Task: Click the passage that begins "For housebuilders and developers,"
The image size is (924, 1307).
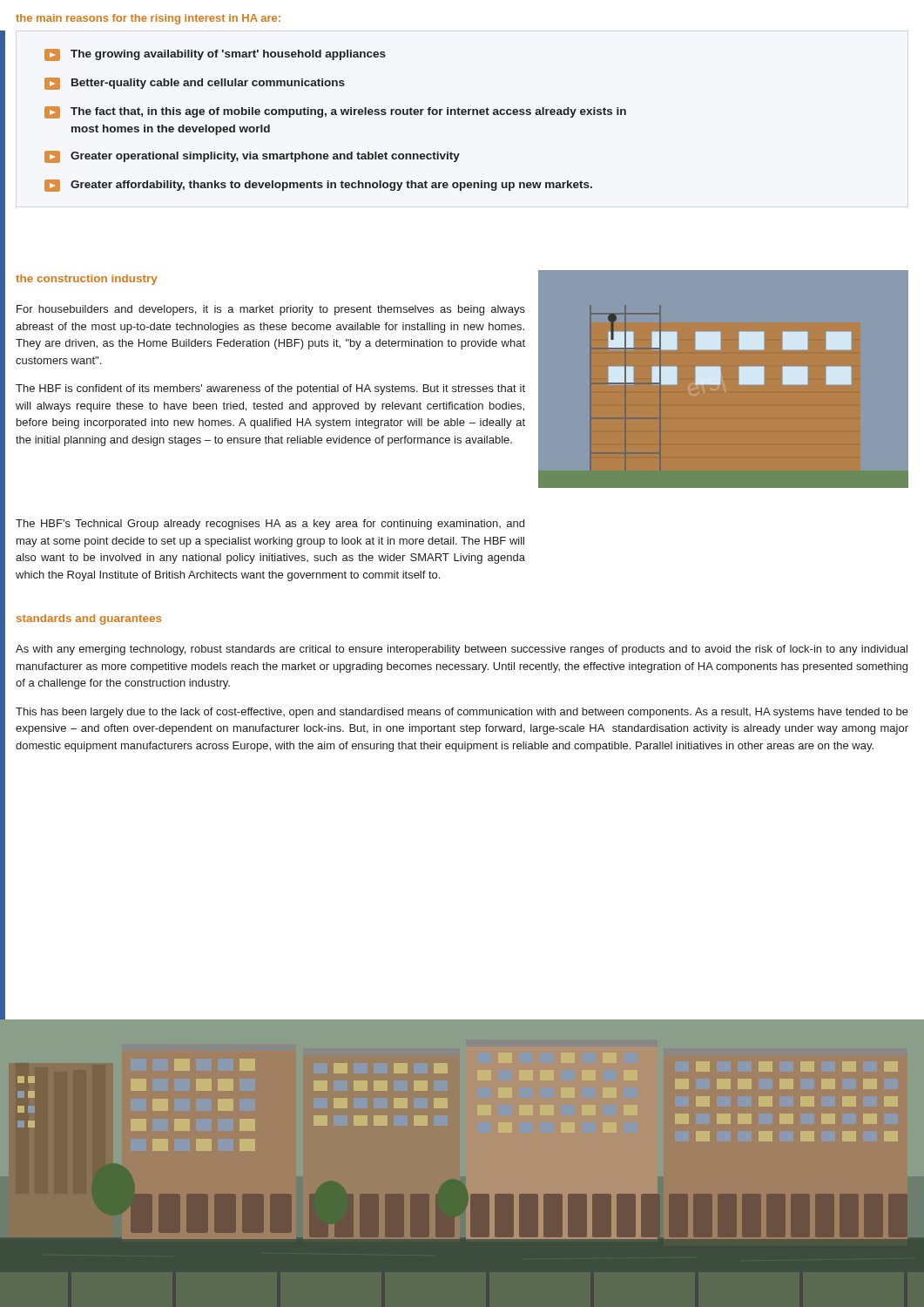Action: [x=270, y=374]
